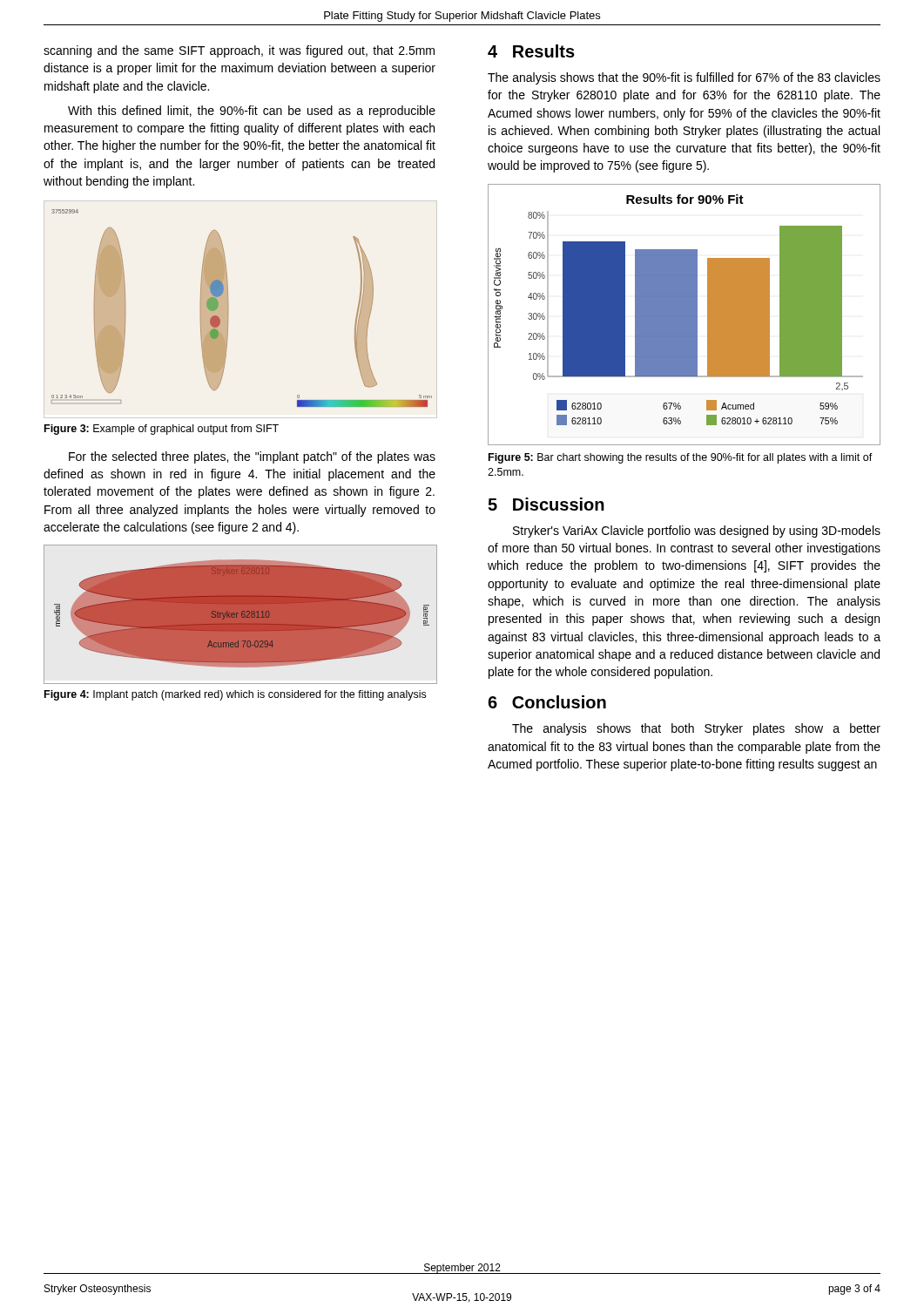Point to the text block starting "Figure 5: Bar chart showing the"
Screen dimensions: 1307x924
(x=680, y=465)
